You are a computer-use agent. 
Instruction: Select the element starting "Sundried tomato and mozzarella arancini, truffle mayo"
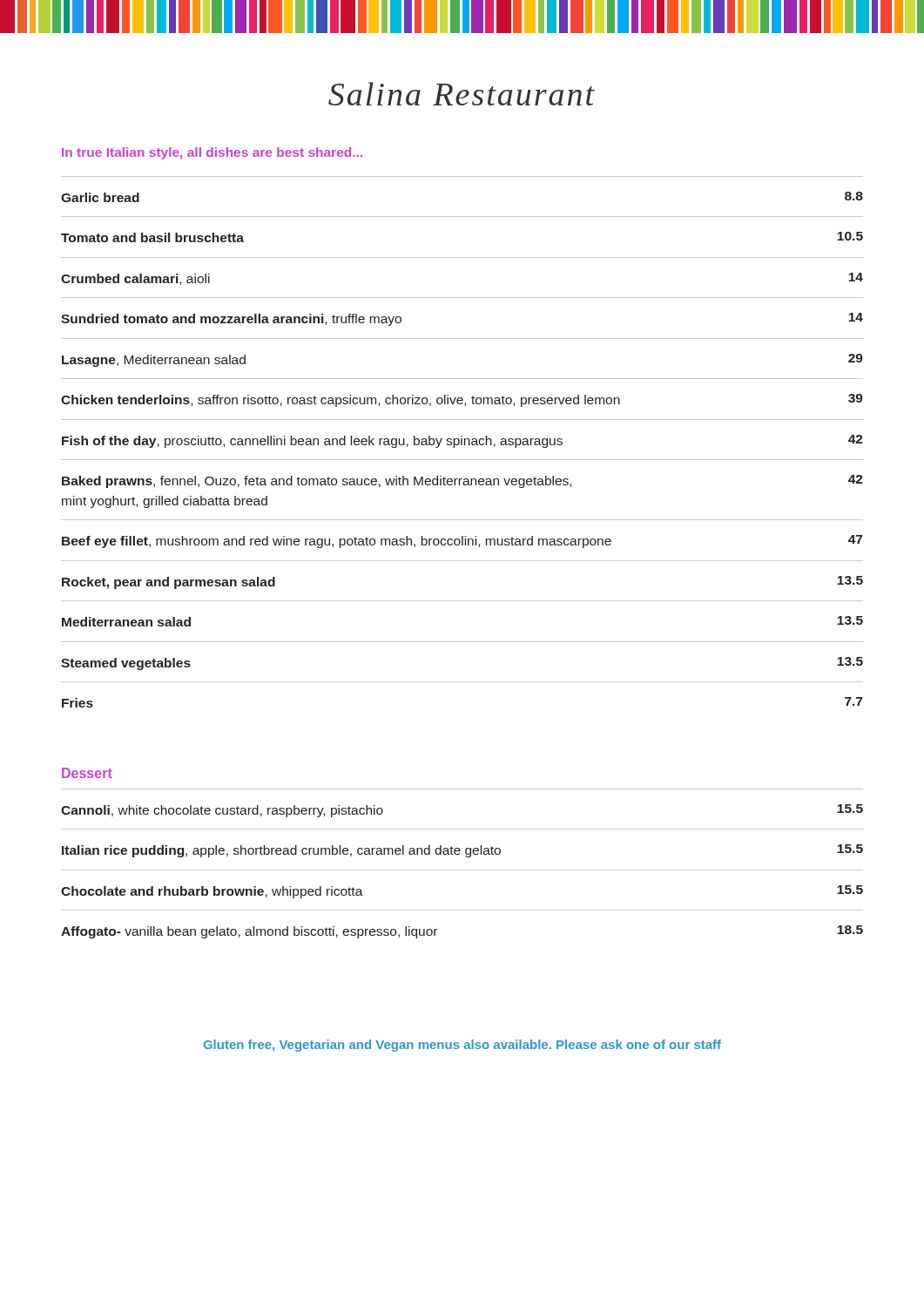click(230, 319)
